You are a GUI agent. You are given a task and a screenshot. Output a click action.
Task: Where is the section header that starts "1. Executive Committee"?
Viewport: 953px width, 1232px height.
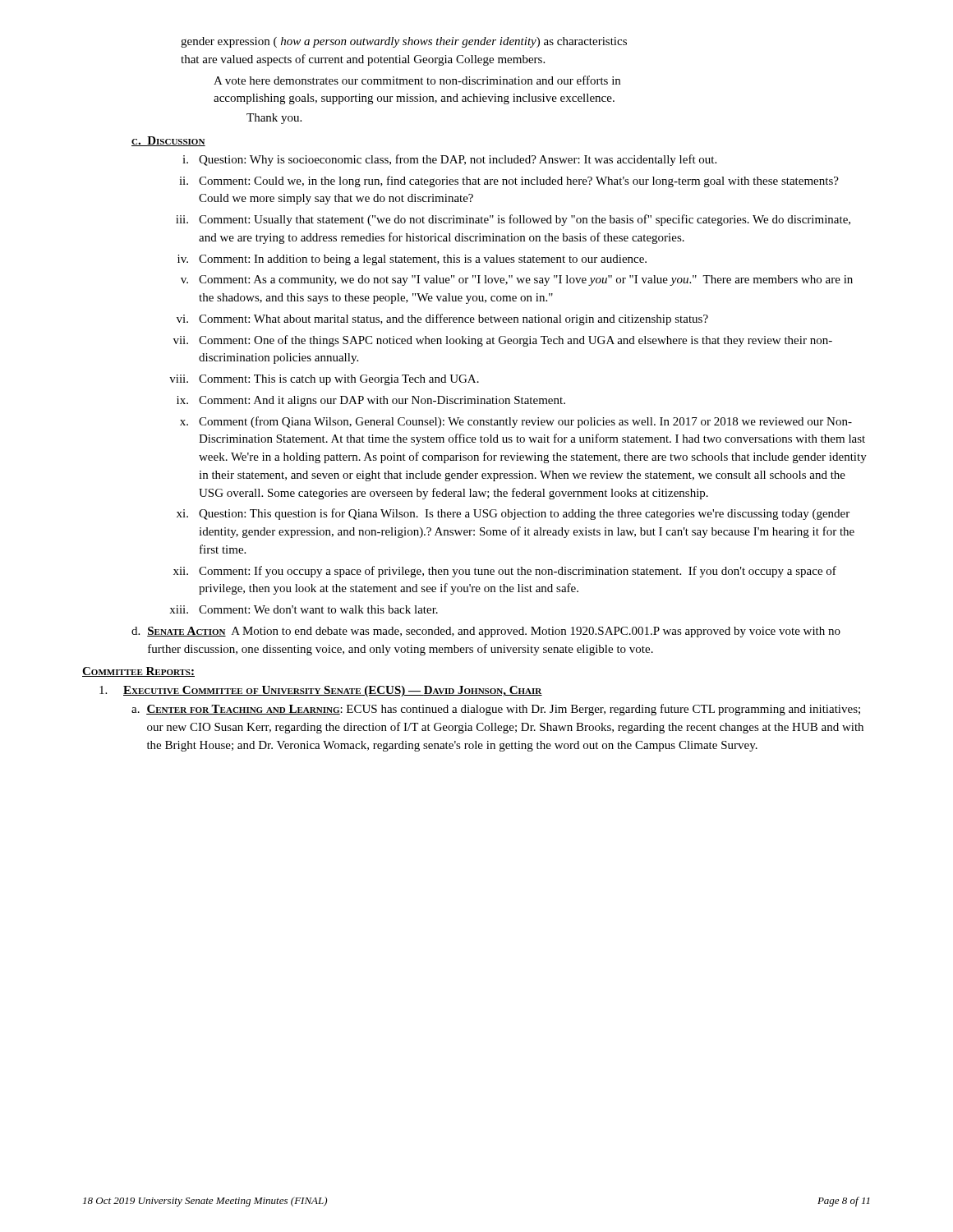[320, 691]
